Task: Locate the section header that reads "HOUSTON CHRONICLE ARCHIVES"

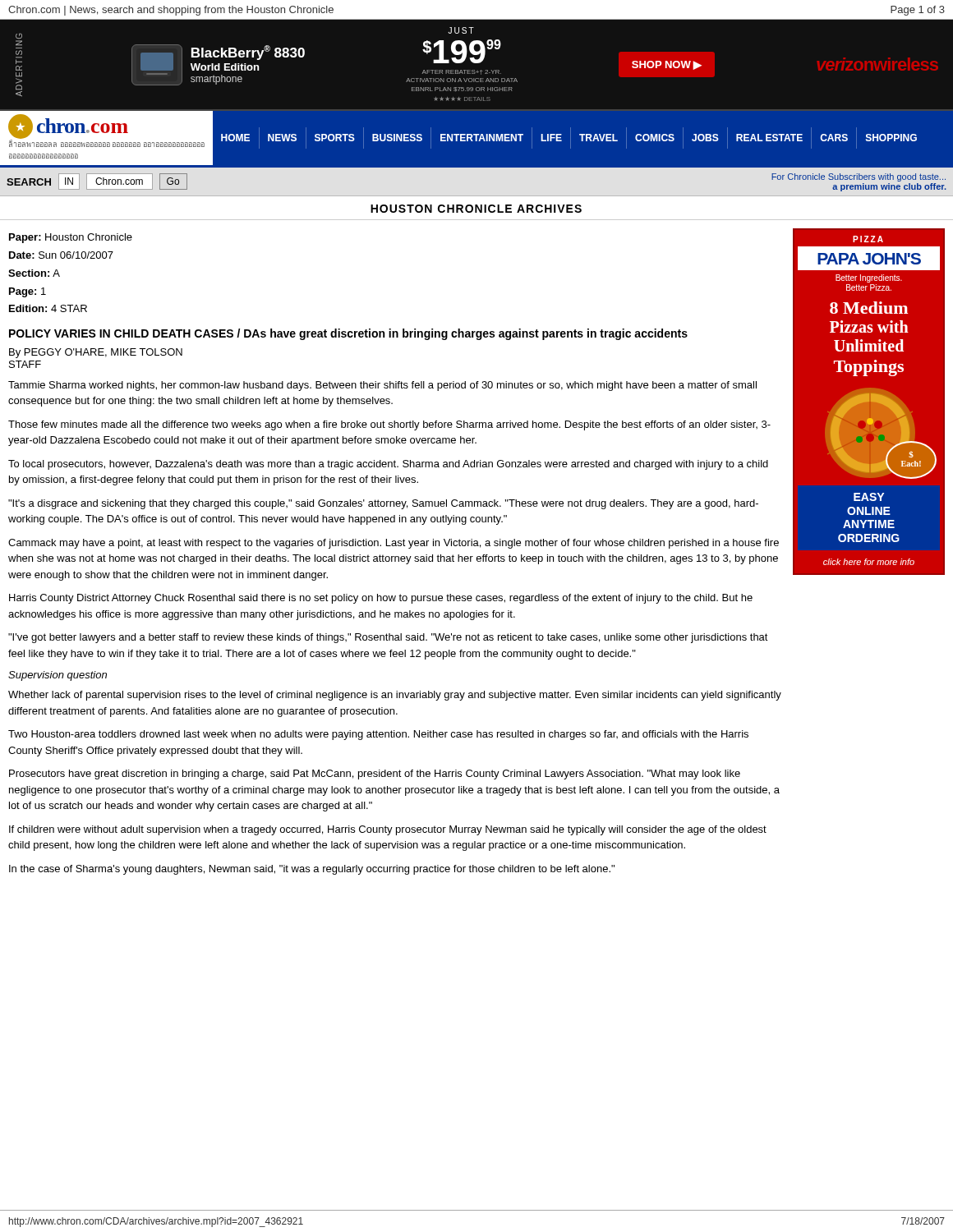Action: [x=476, y=209]
